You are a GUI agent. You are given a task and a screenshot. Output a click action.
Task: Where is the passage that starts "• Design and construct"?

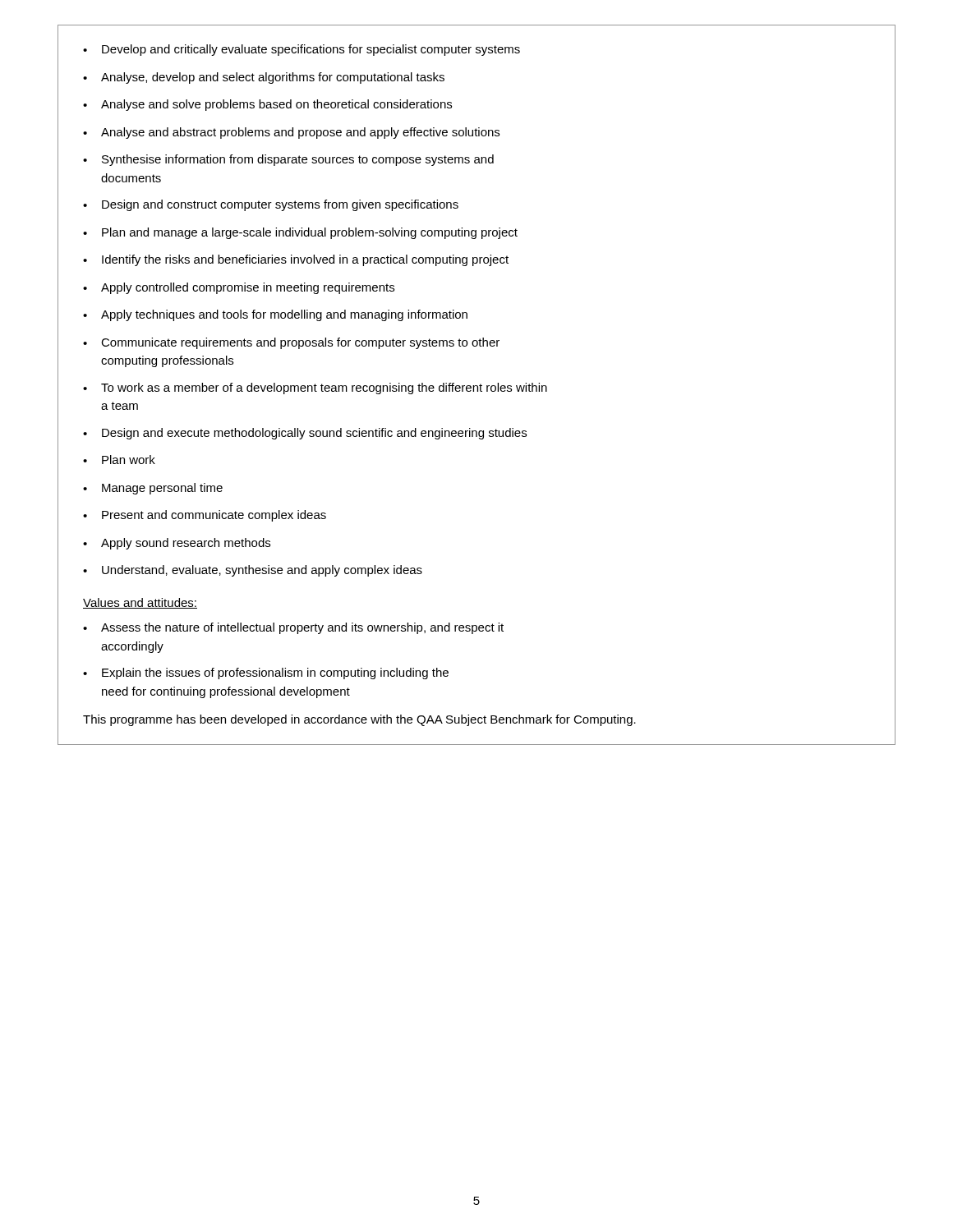click(x=271, y=205)
